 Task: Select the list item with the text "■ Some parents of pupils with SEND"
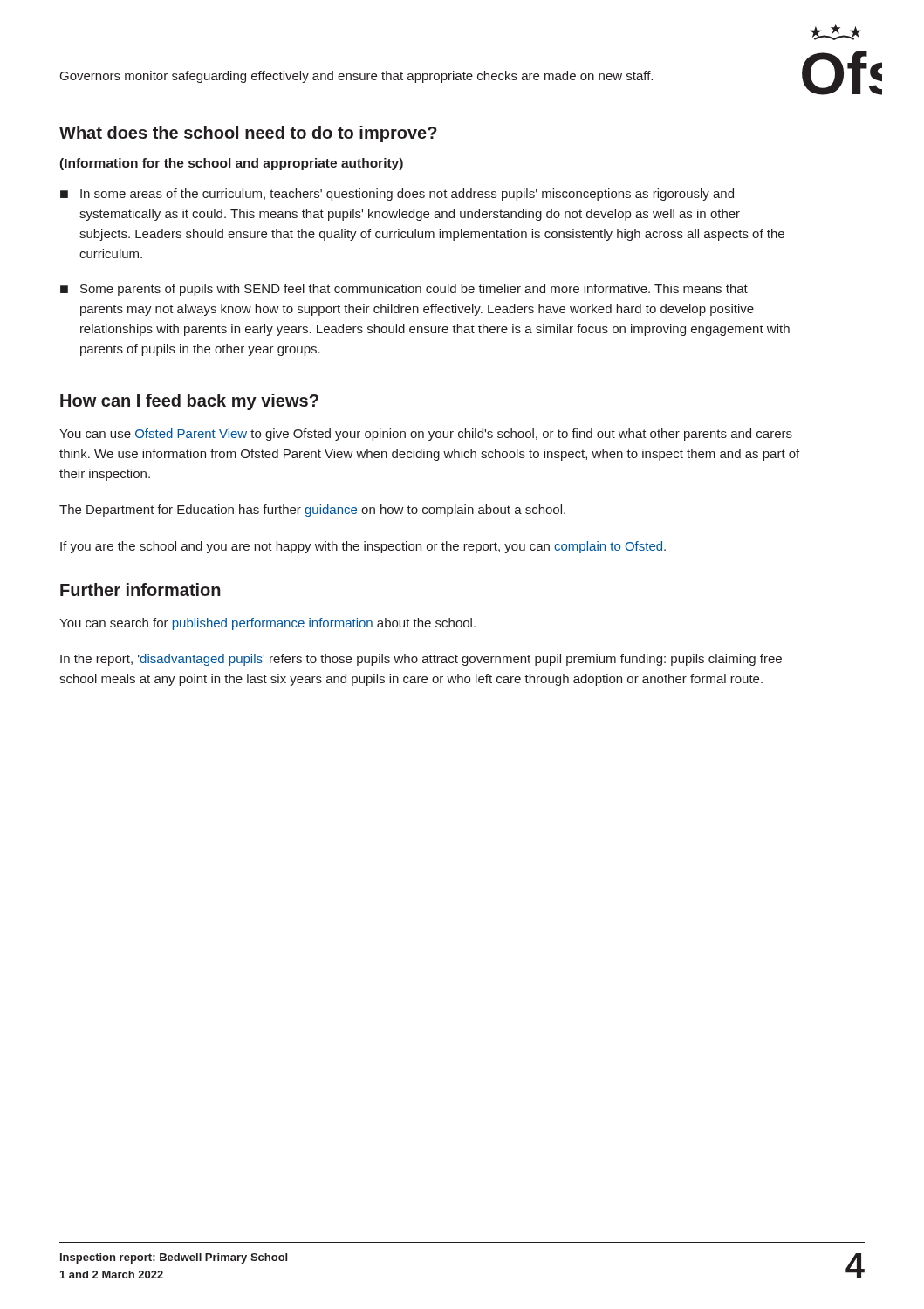(x=426, y=318)
